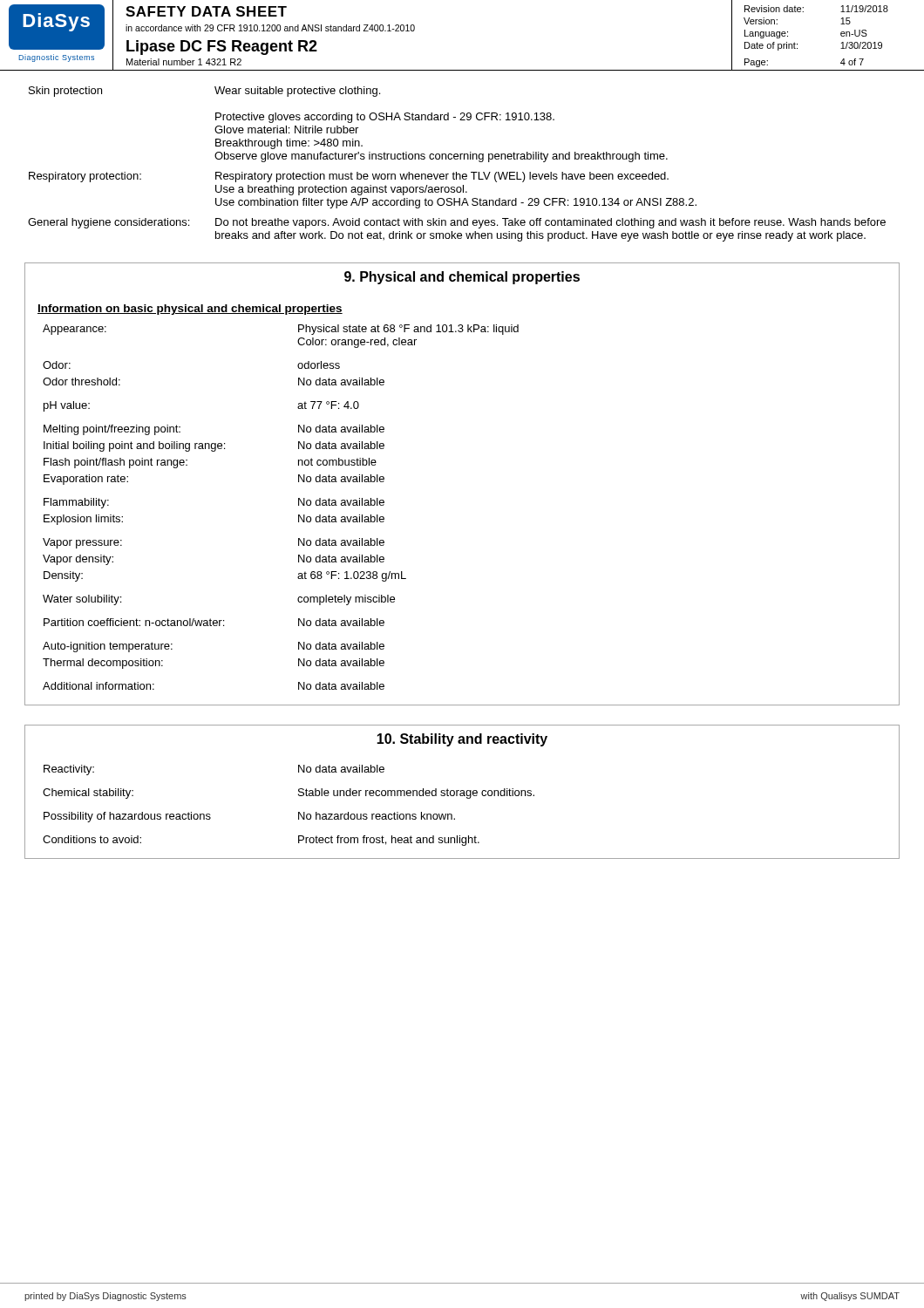Select the passage starting "Respiratory protection must be worn whenever"
The width and height of the screenshot is (924, 1308).
click(456, 189)
